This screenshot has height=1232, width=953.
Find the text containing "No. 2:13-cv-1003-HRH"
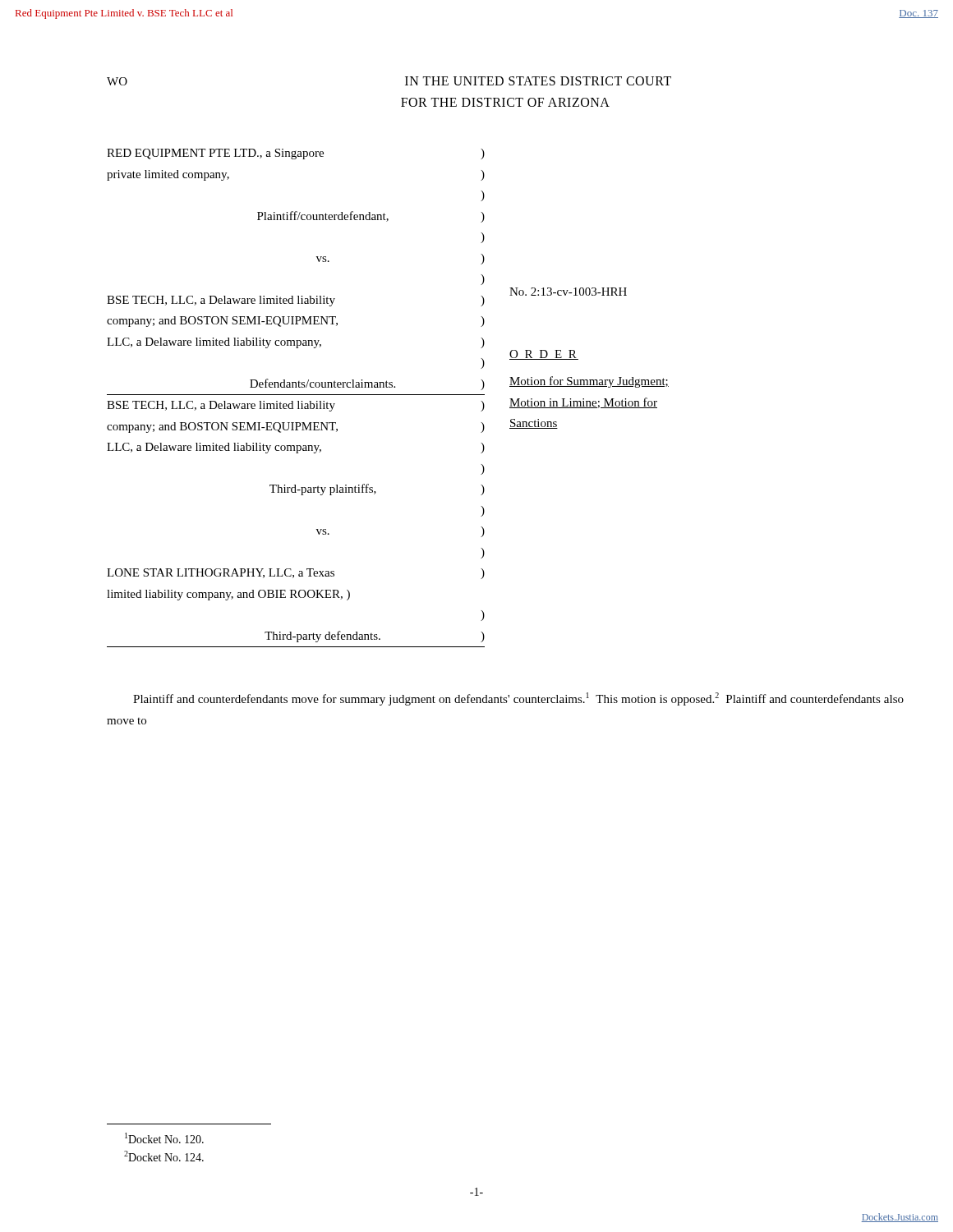(568, 292)
